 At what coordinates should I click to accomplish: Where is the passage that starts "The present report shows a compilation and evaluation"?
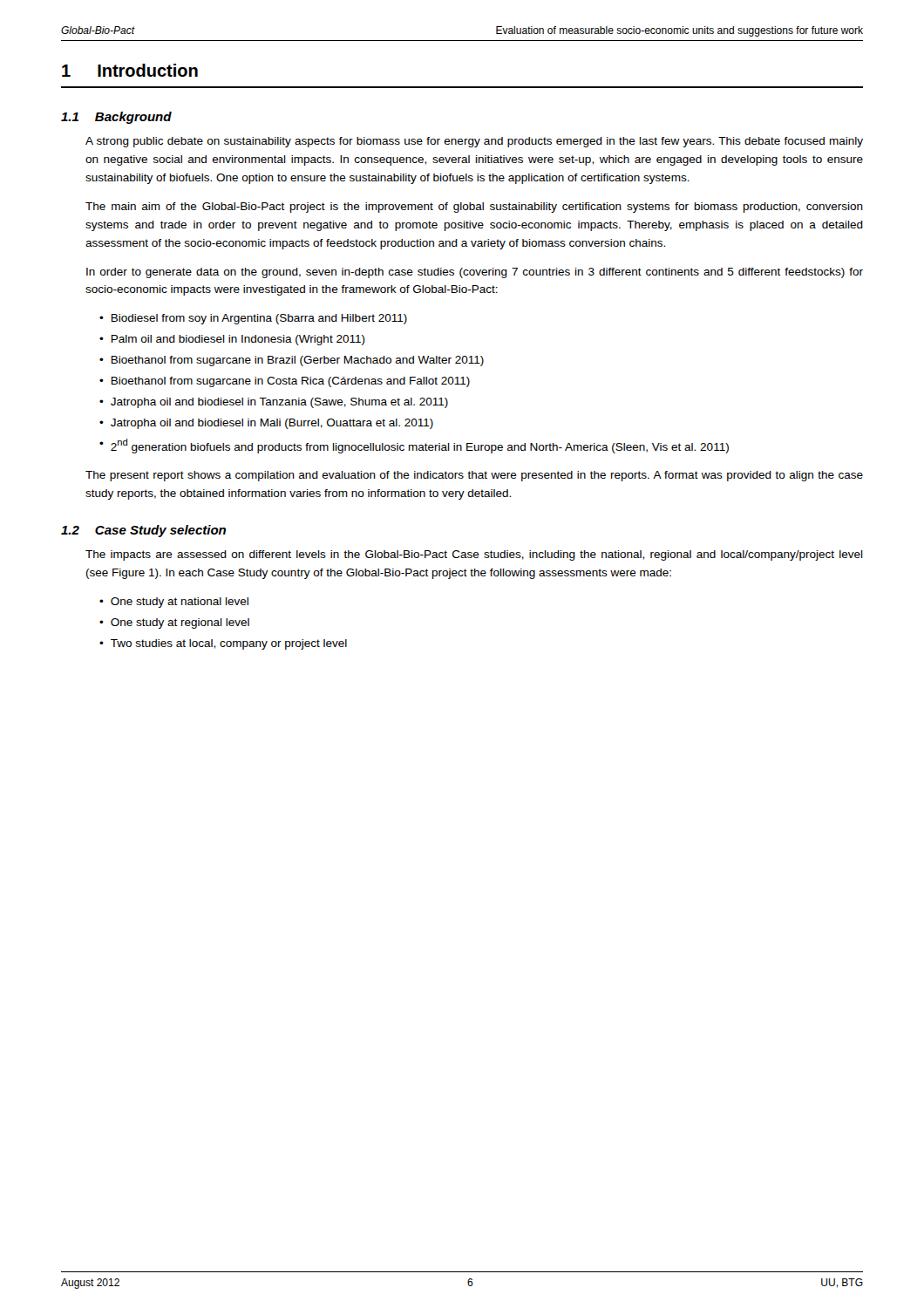pyautogui.click(x=474, y=484)
